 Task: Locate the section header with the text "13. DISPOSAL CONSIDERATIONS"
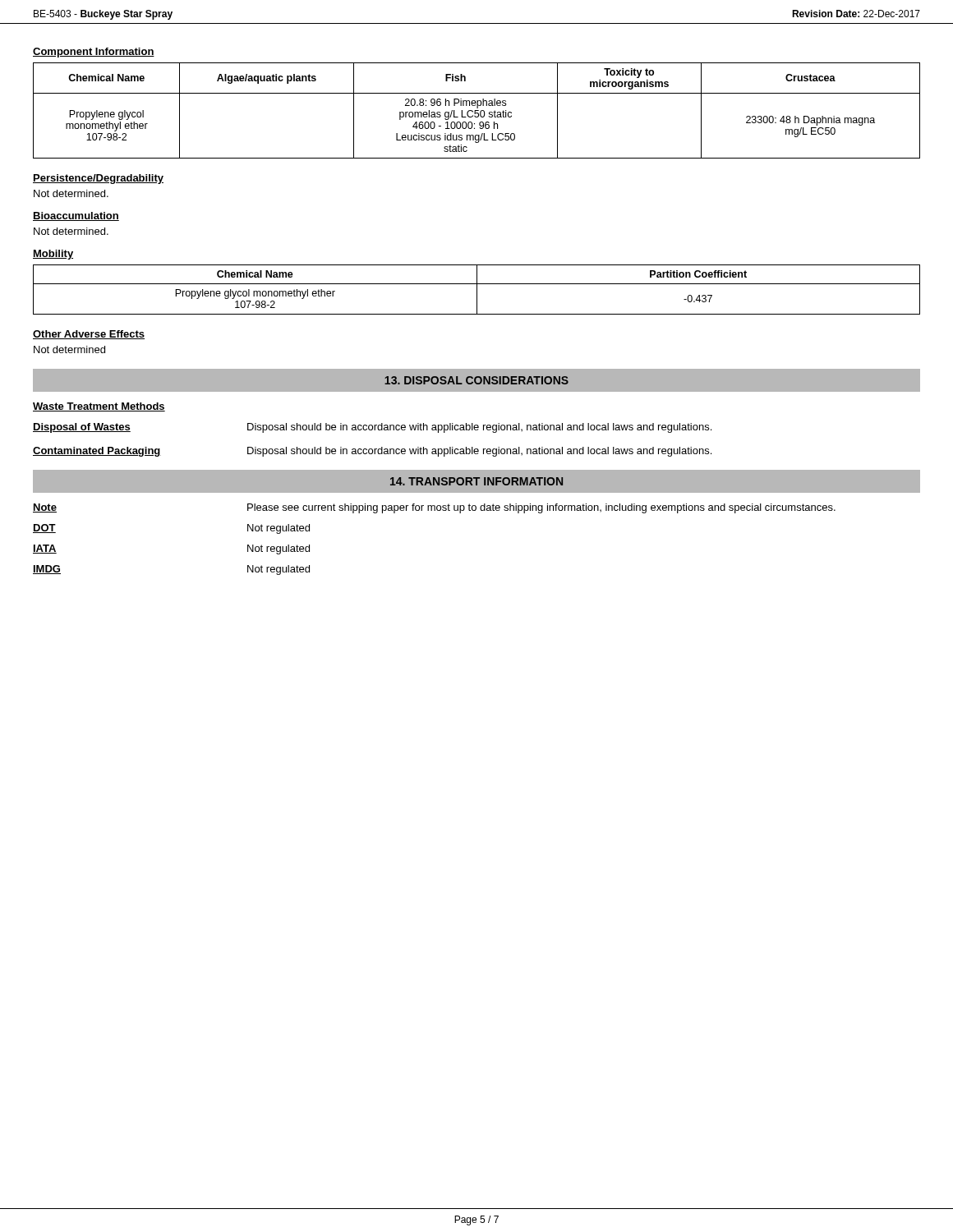pos(476,380)
